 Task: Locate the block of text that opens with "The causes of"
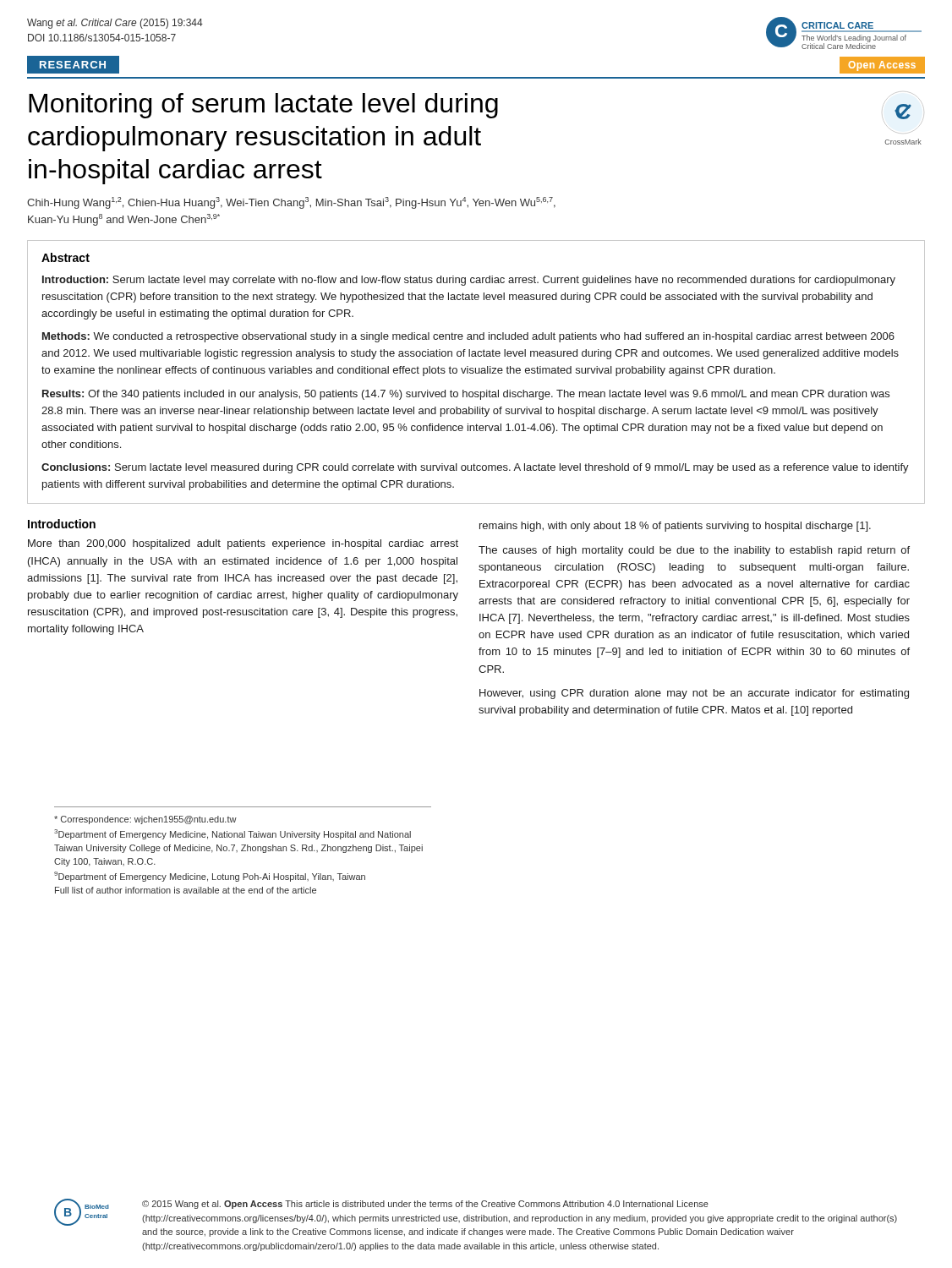tap(694, 609)
